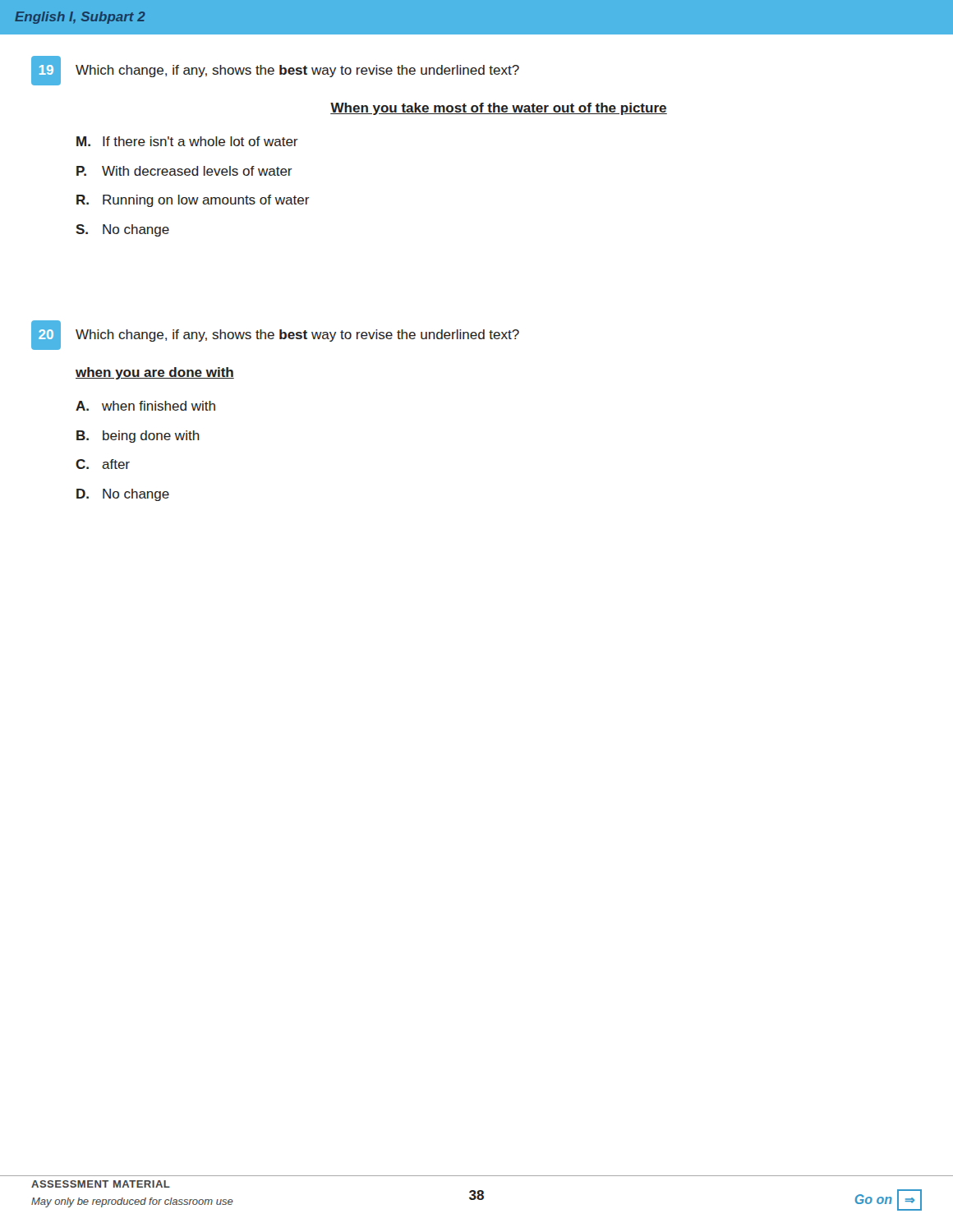Where is the passage that starts "M. If there isn't a whole lot"?
This screenshot has height=1232, width=953.
(x=187, y=142)
